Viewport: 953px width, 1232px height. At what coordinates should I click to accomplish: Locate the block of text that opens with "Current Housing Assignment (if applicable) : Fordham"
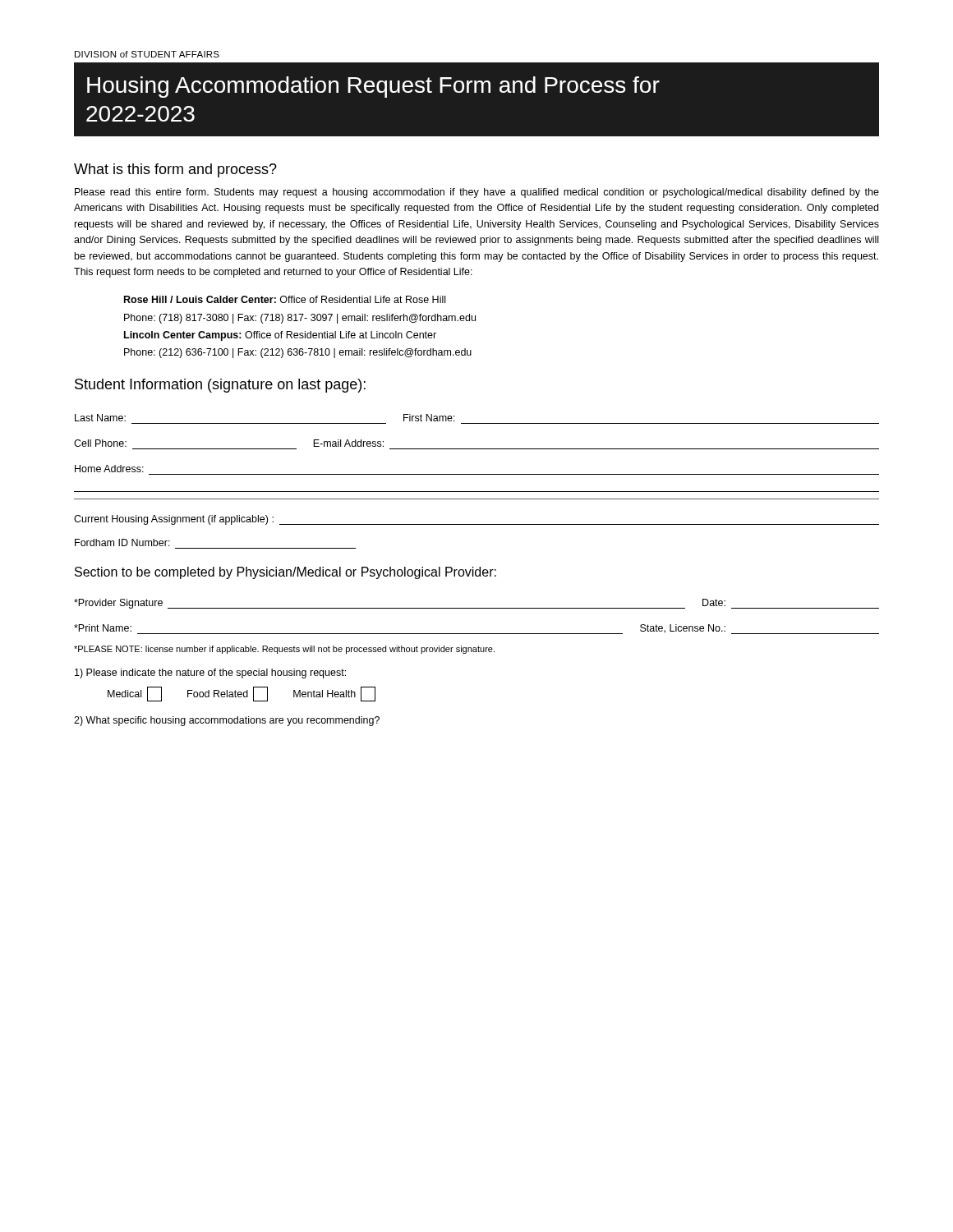476,529
